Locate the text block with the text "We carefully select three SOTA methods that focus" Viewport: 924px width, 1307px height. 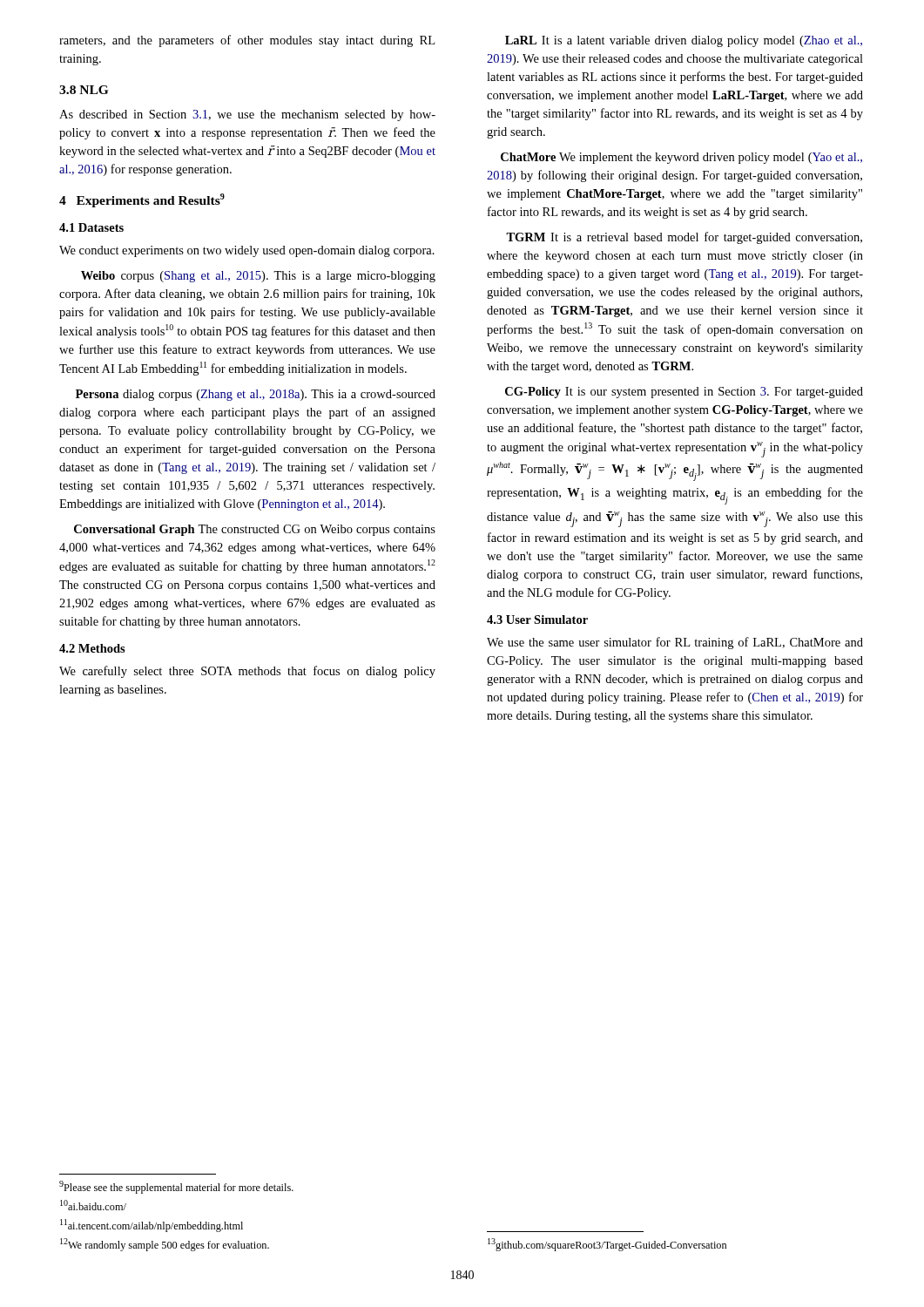pyautogui.click(x=247, y=681)
